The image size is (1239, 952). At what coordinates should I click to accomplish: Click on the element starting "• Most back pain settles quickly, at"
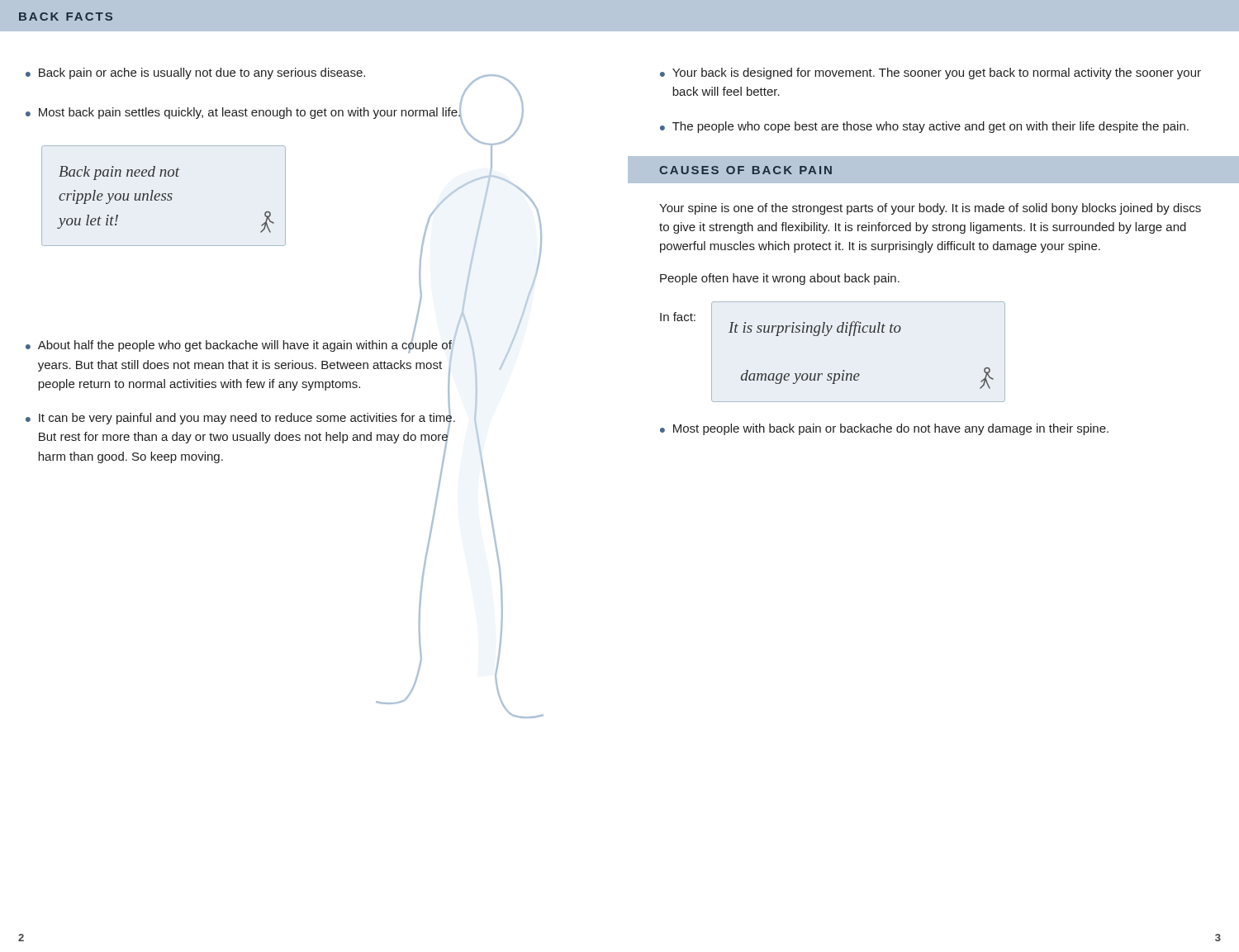(x=243, y=115)
